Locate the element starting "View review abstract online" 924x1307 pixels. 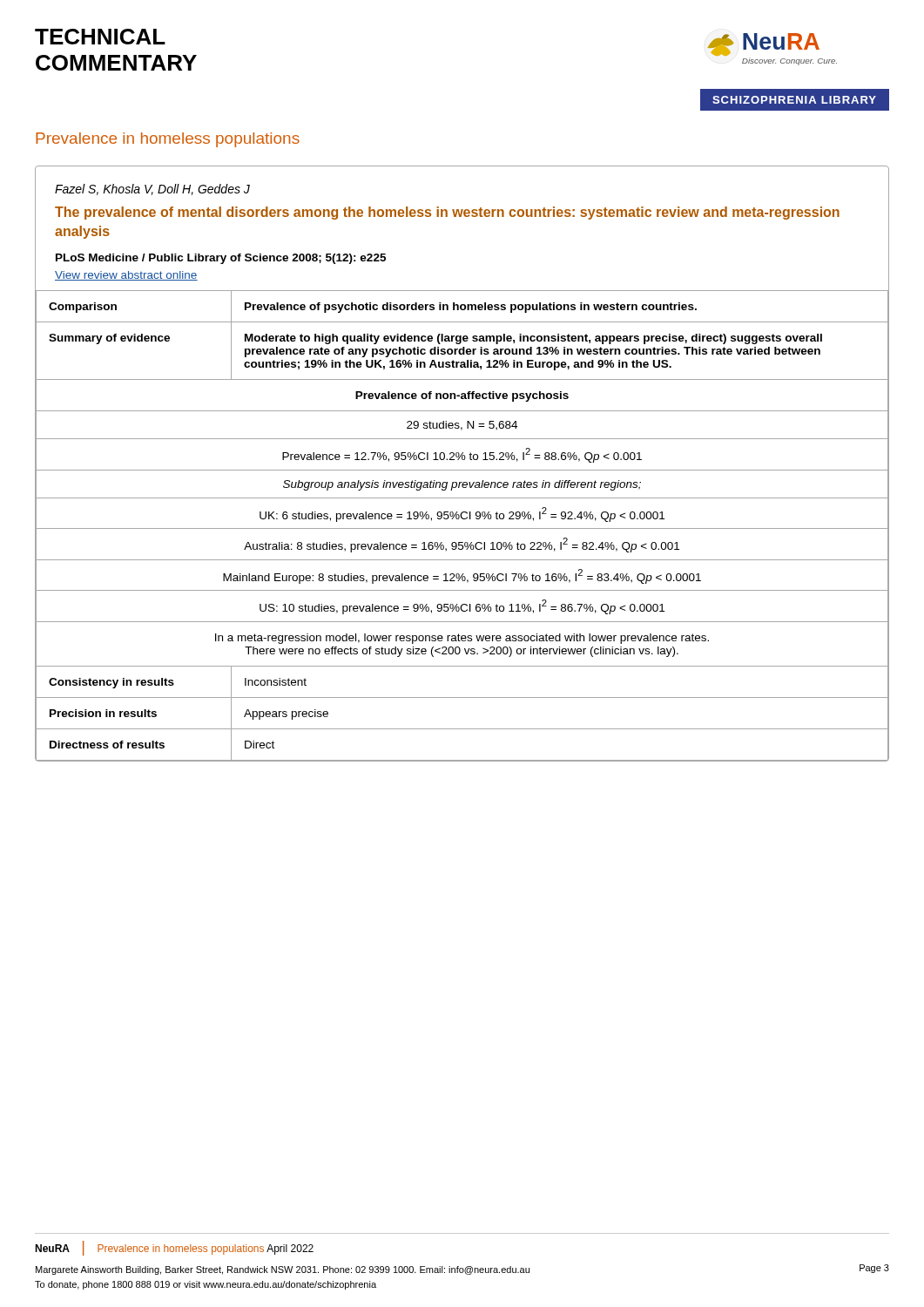126,275
